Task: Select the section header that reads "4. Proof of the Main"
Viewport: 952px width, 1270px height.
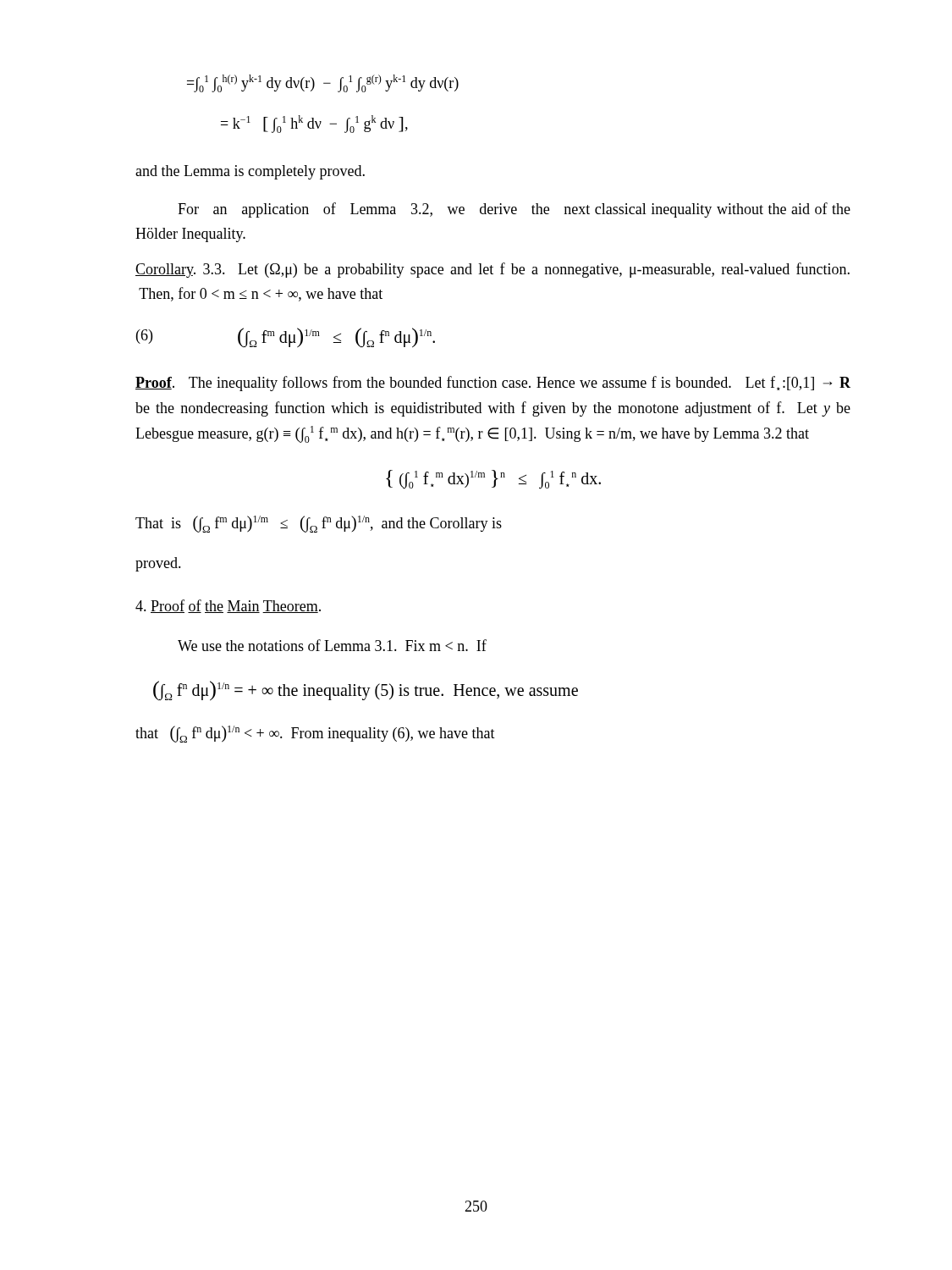Action: (229, 606)
